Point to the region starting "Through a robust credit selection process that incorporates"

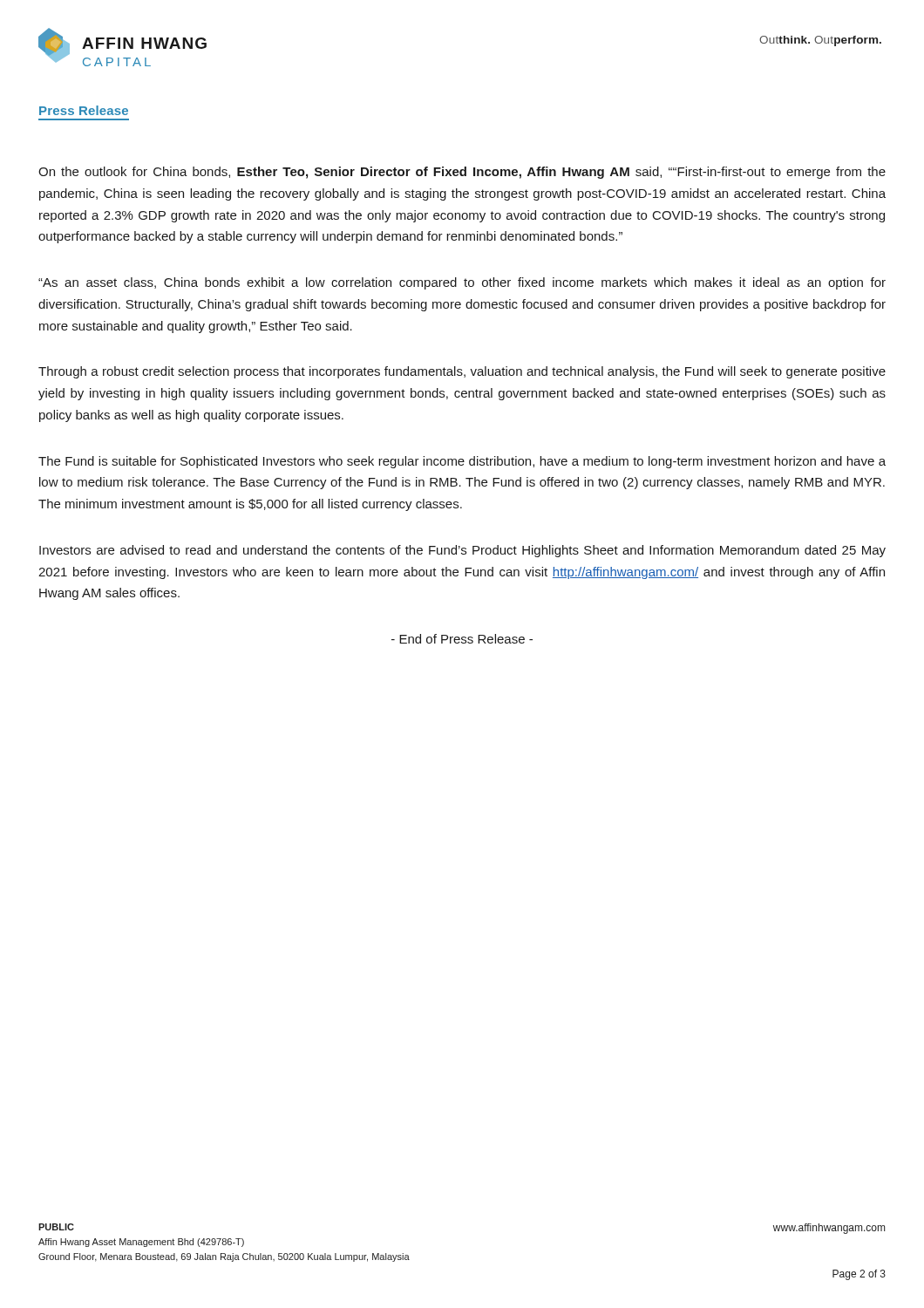(462, 393)
